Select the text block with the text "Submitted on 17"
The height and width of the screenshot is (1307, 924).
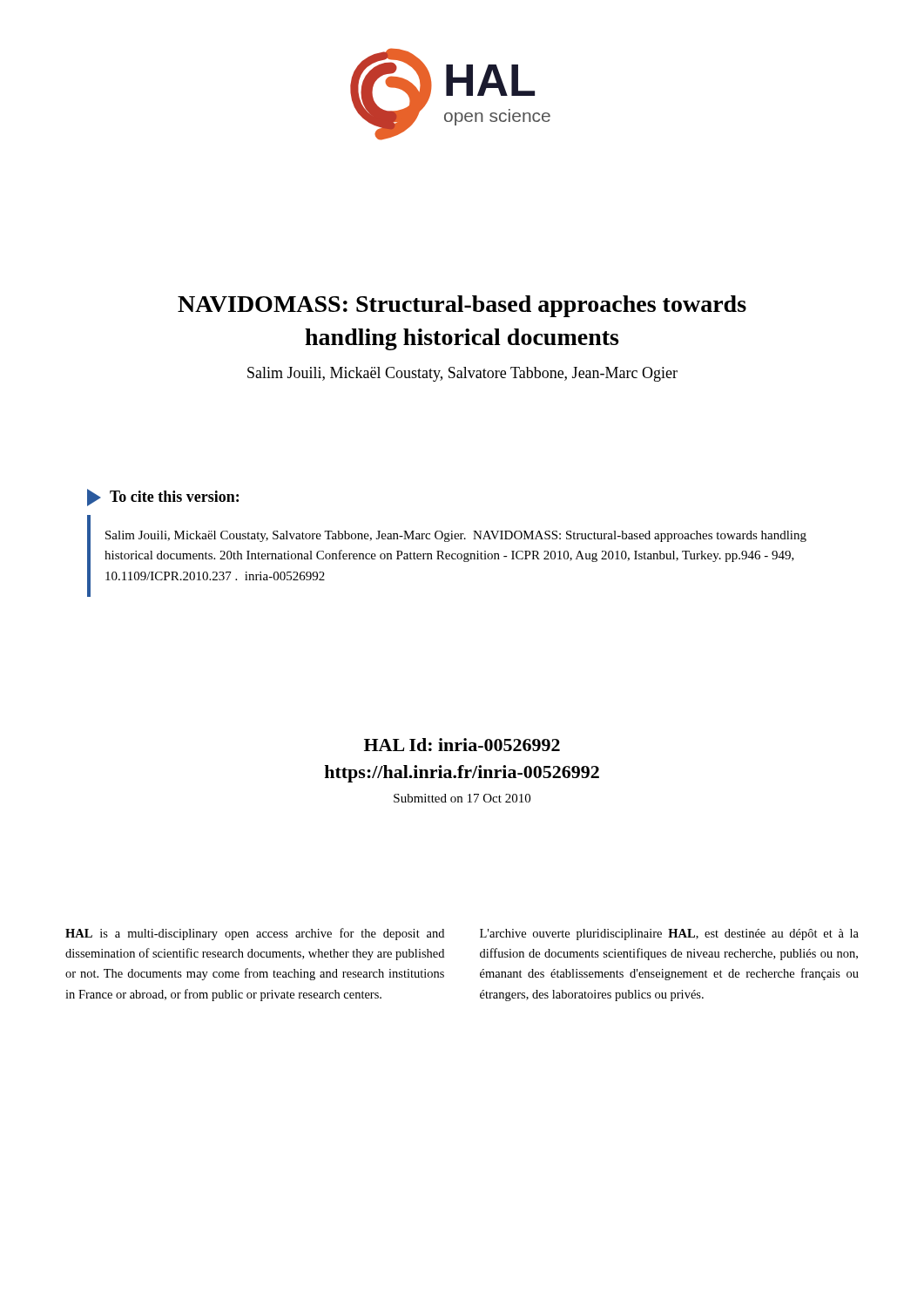click(x=462, y=798)
